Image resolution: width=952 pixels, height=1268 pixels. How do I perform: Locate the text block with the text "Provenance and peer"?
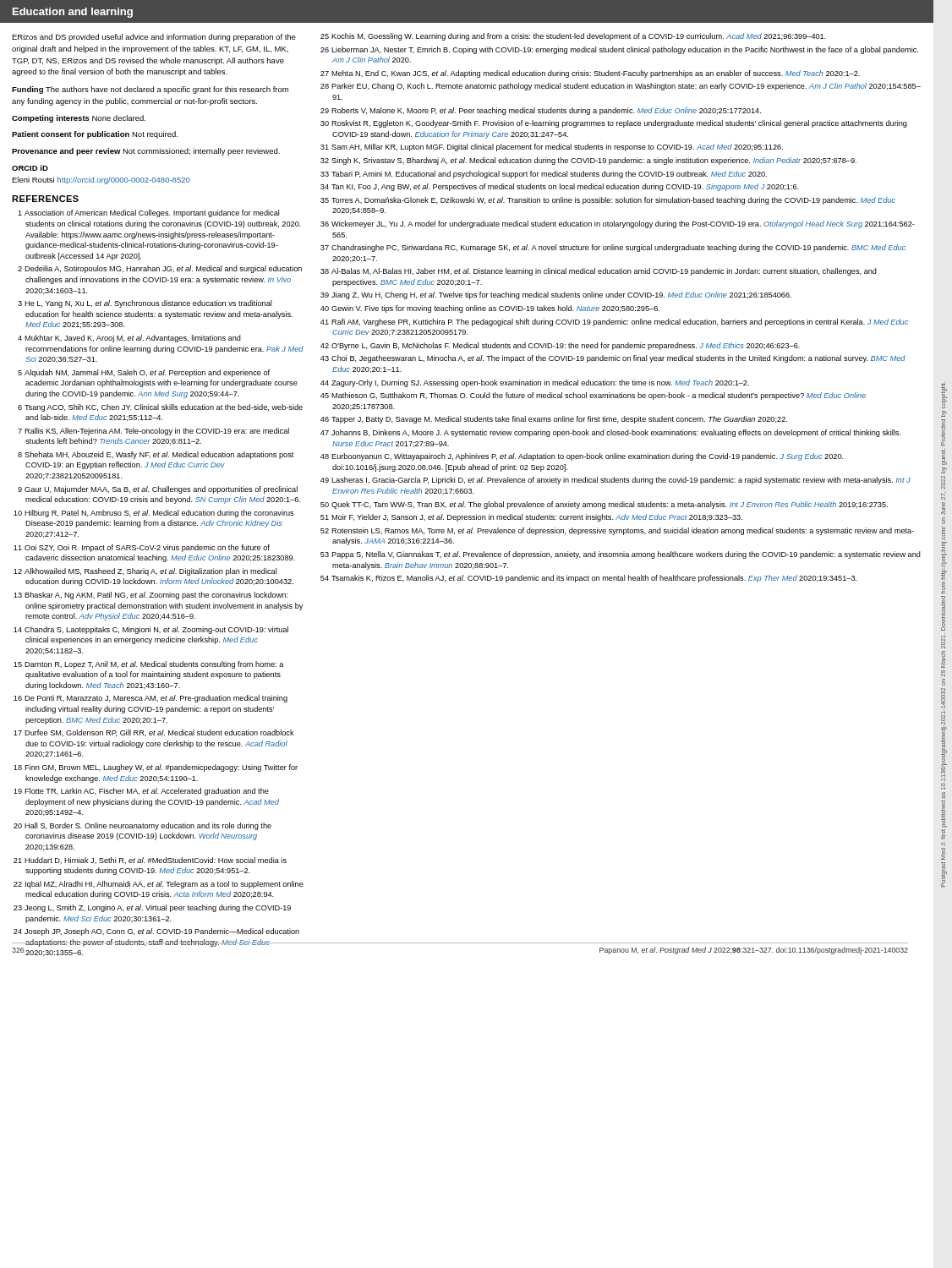tap(146, 151)
